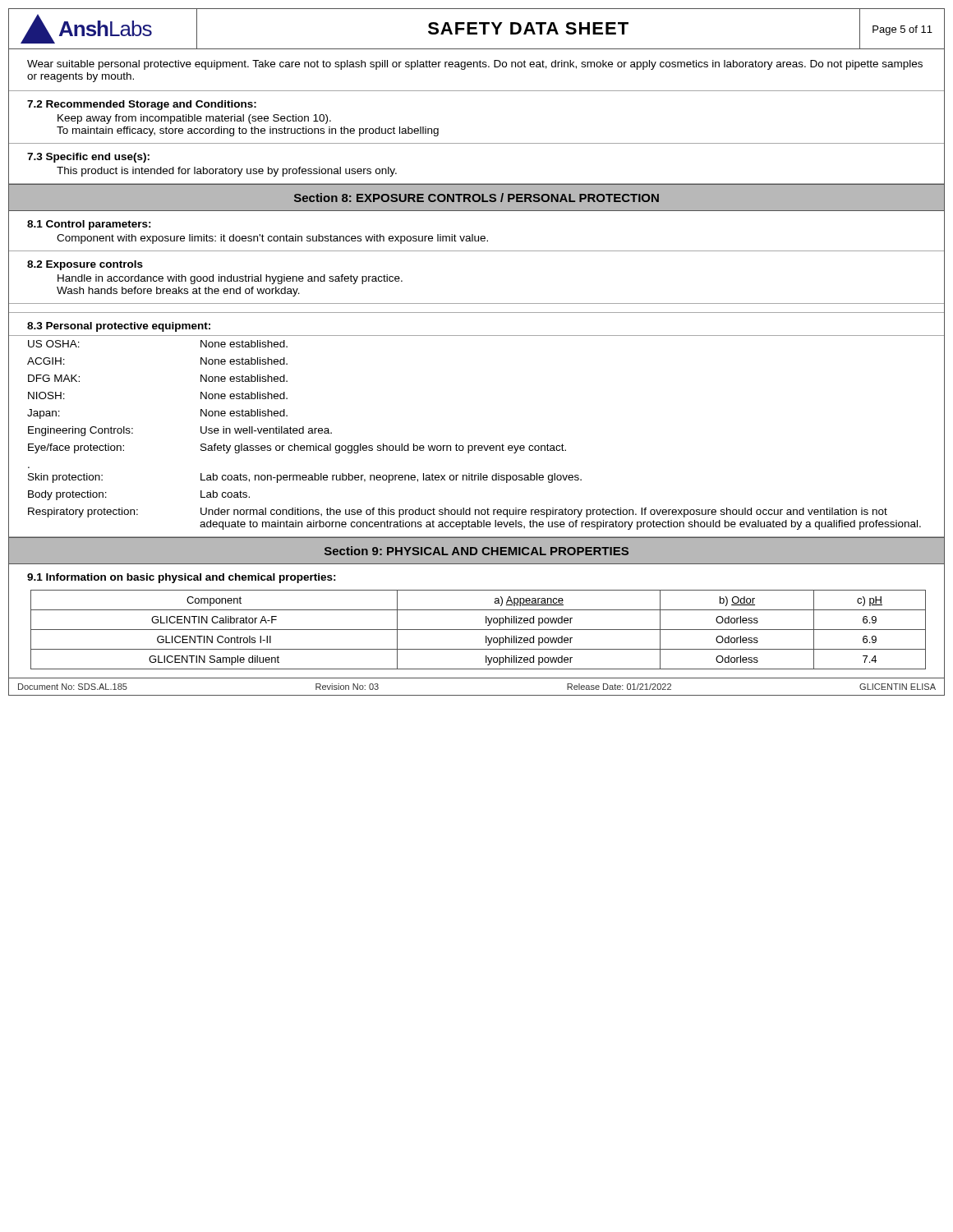This screenshot has height=1232, width=953.
Task: Find the text containing "DFG MAK: None established."
Action: [43, 378]
